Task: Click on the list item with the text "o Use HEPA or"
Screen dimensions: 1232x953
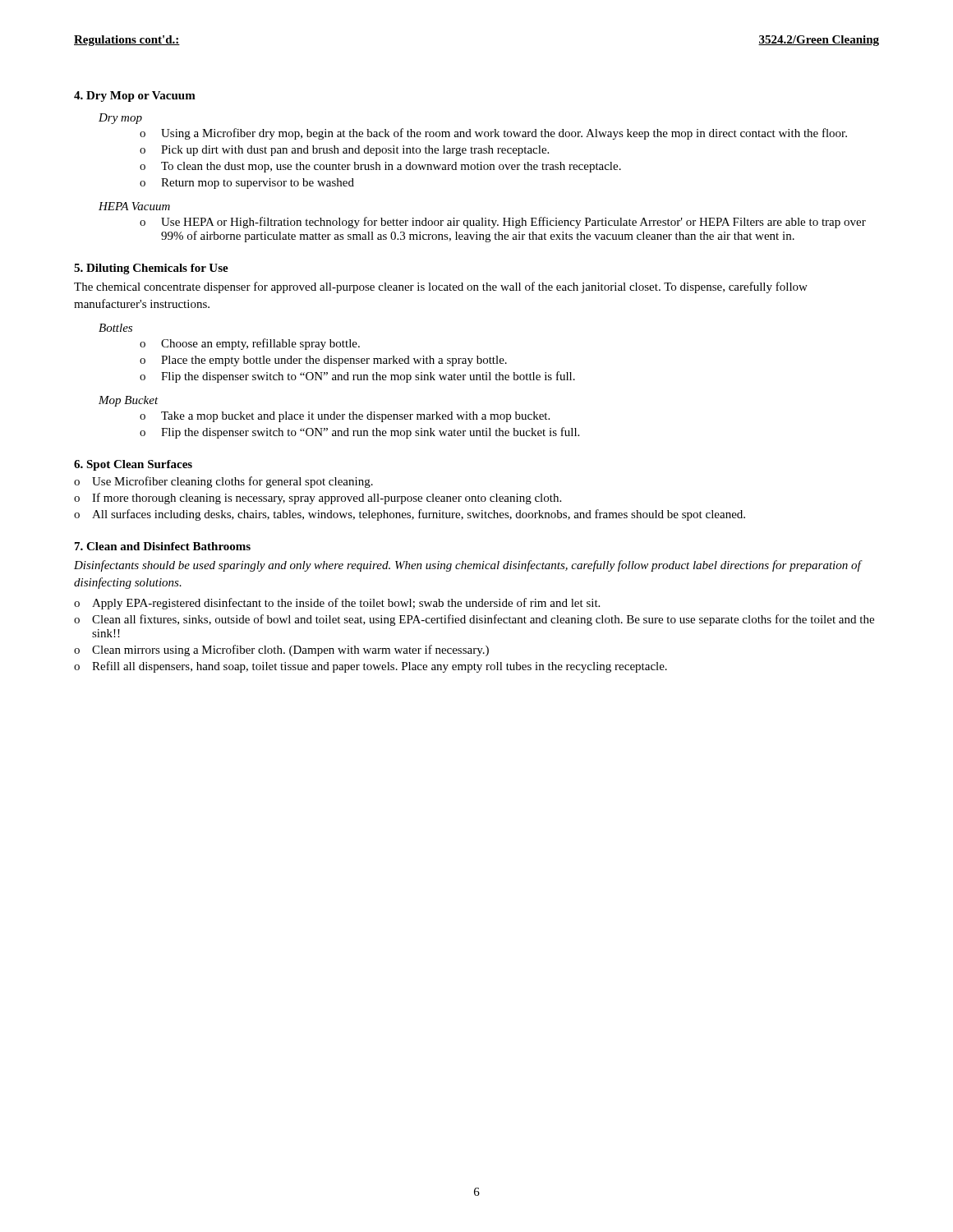Action: click(509, 229)
